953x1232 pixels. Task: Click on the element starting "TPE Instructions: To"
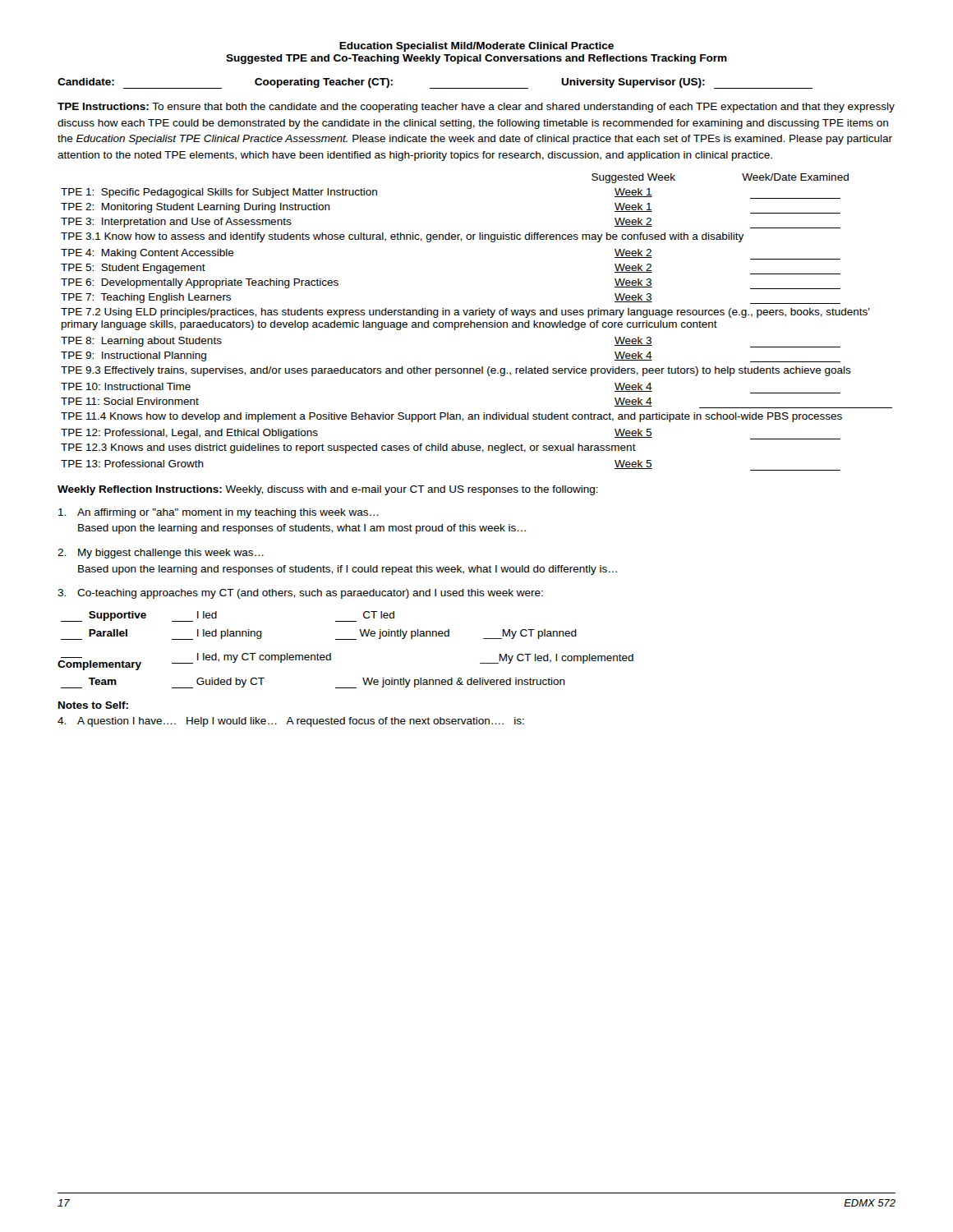(x=476, y=130)
